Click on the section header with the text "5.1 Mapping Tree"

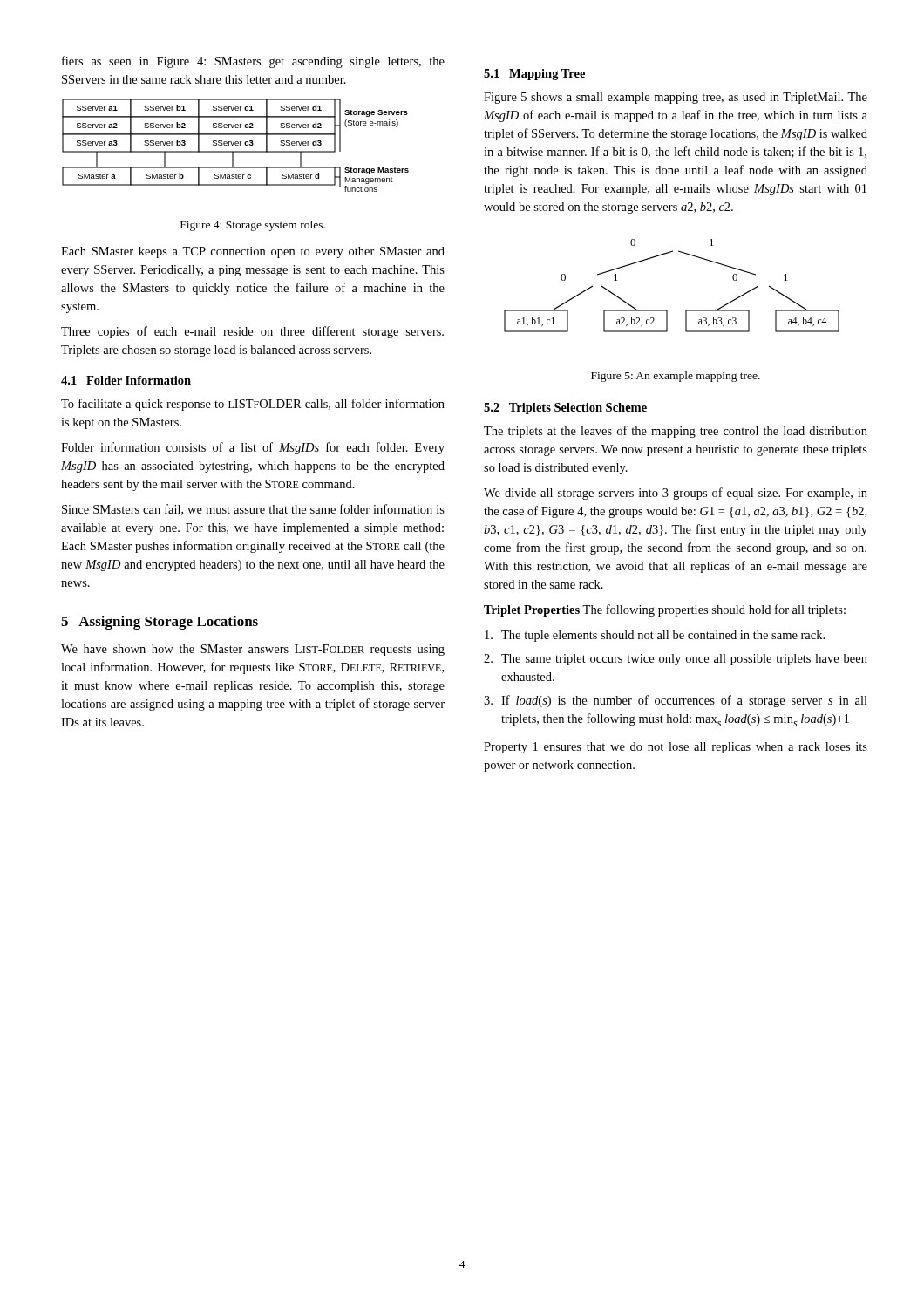[x=535, y=73]
